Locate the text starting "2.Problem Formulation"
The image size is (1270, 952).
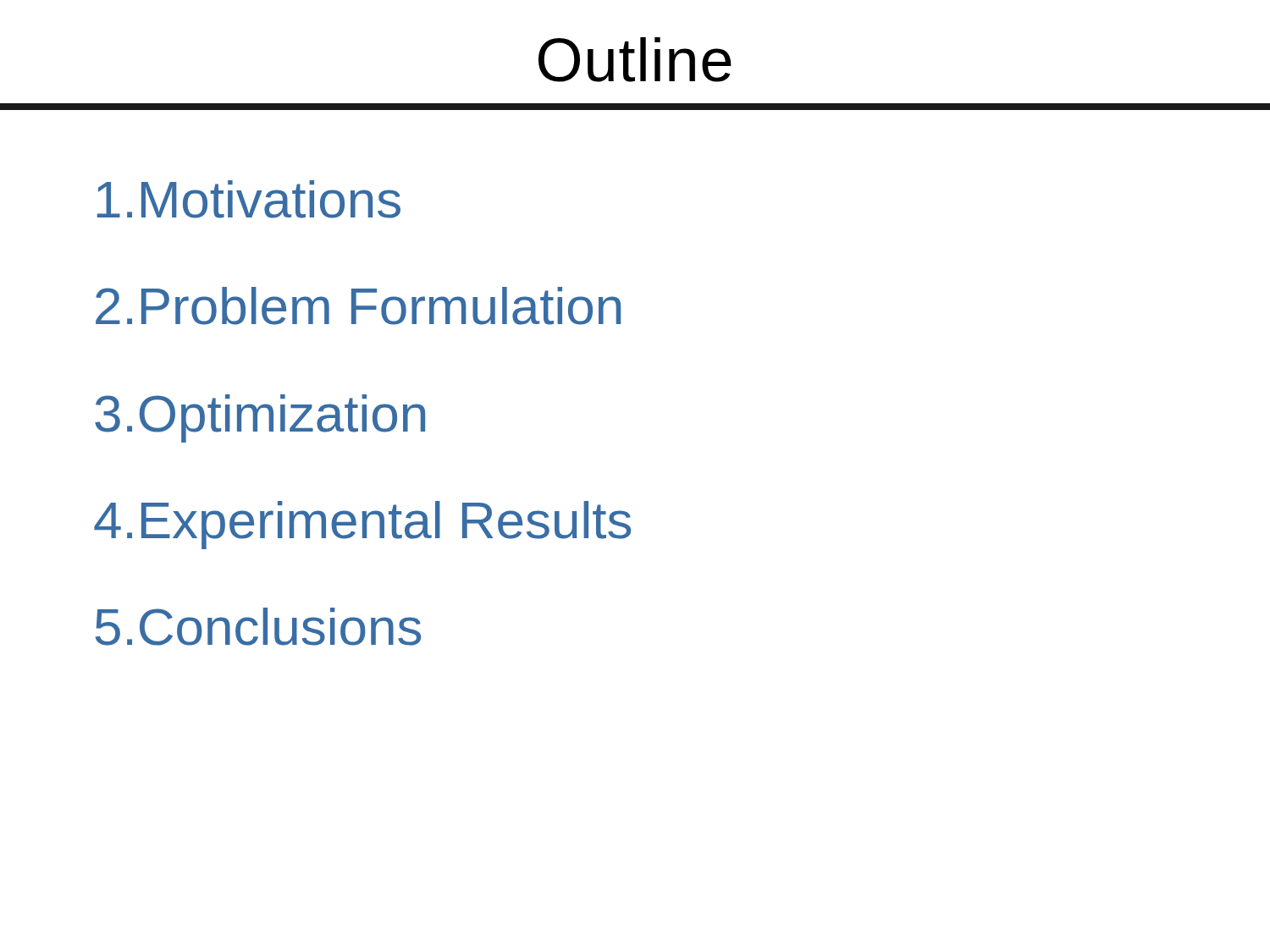pyautogui.click(x=359, y=306)
